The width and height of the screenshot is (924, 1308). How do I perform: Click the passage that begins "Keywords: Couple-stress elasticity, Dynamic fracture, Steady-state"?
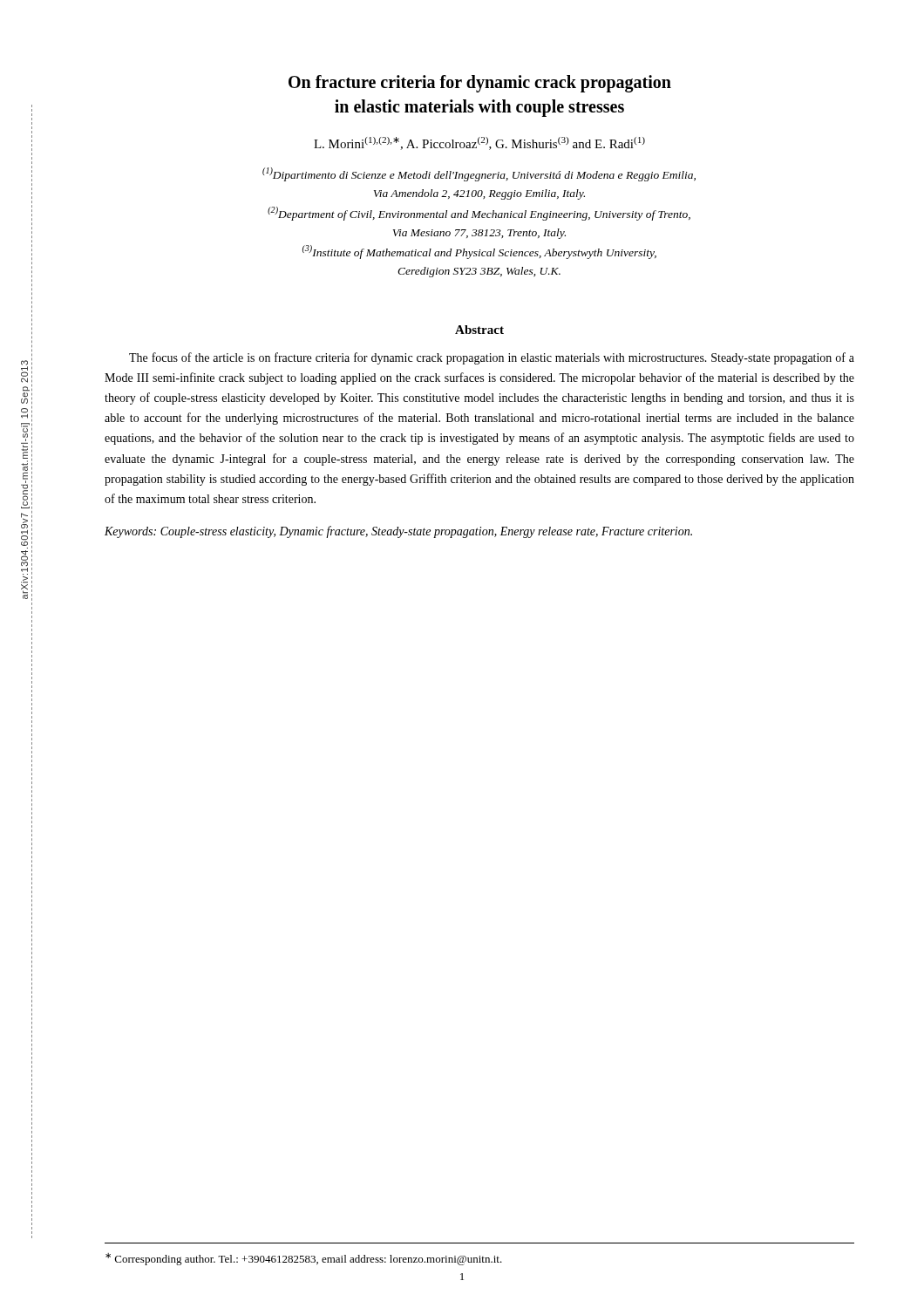[399, 531]
